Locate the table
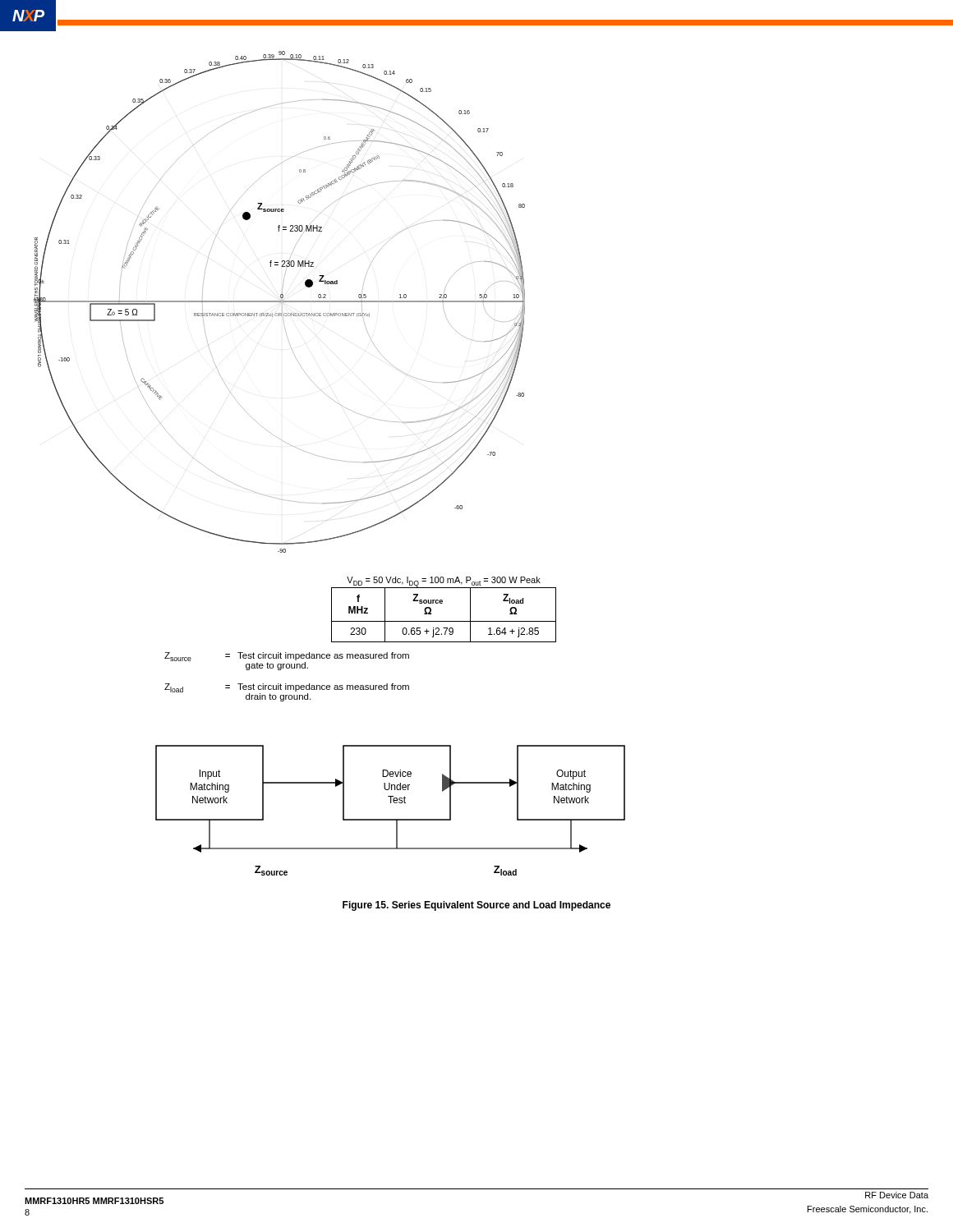Image resolution: width=953 pixels, height=1232 pixels. [444, 615]
